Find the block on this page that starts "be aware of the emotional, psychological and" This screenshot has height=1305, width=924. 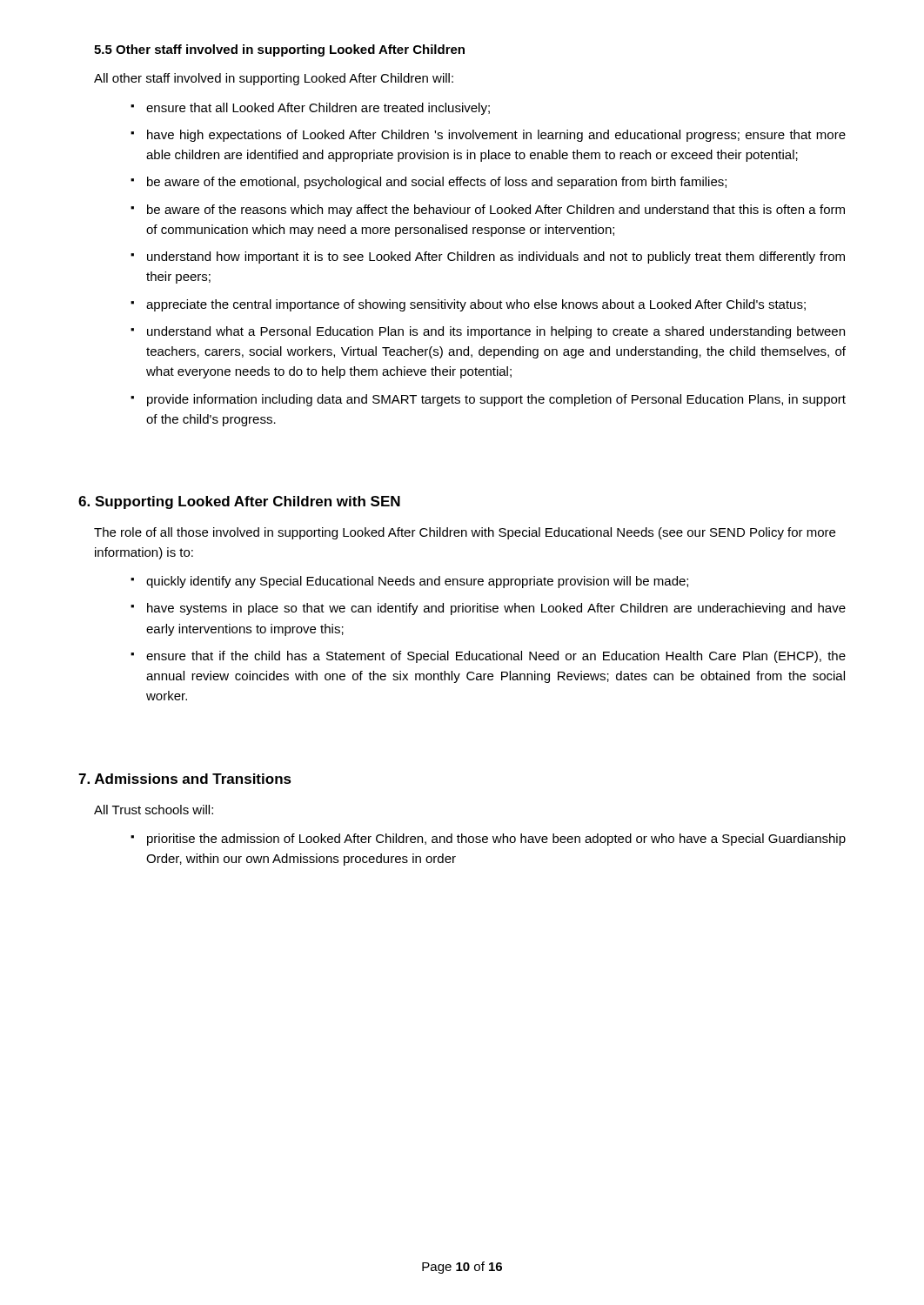coord(437,182)
